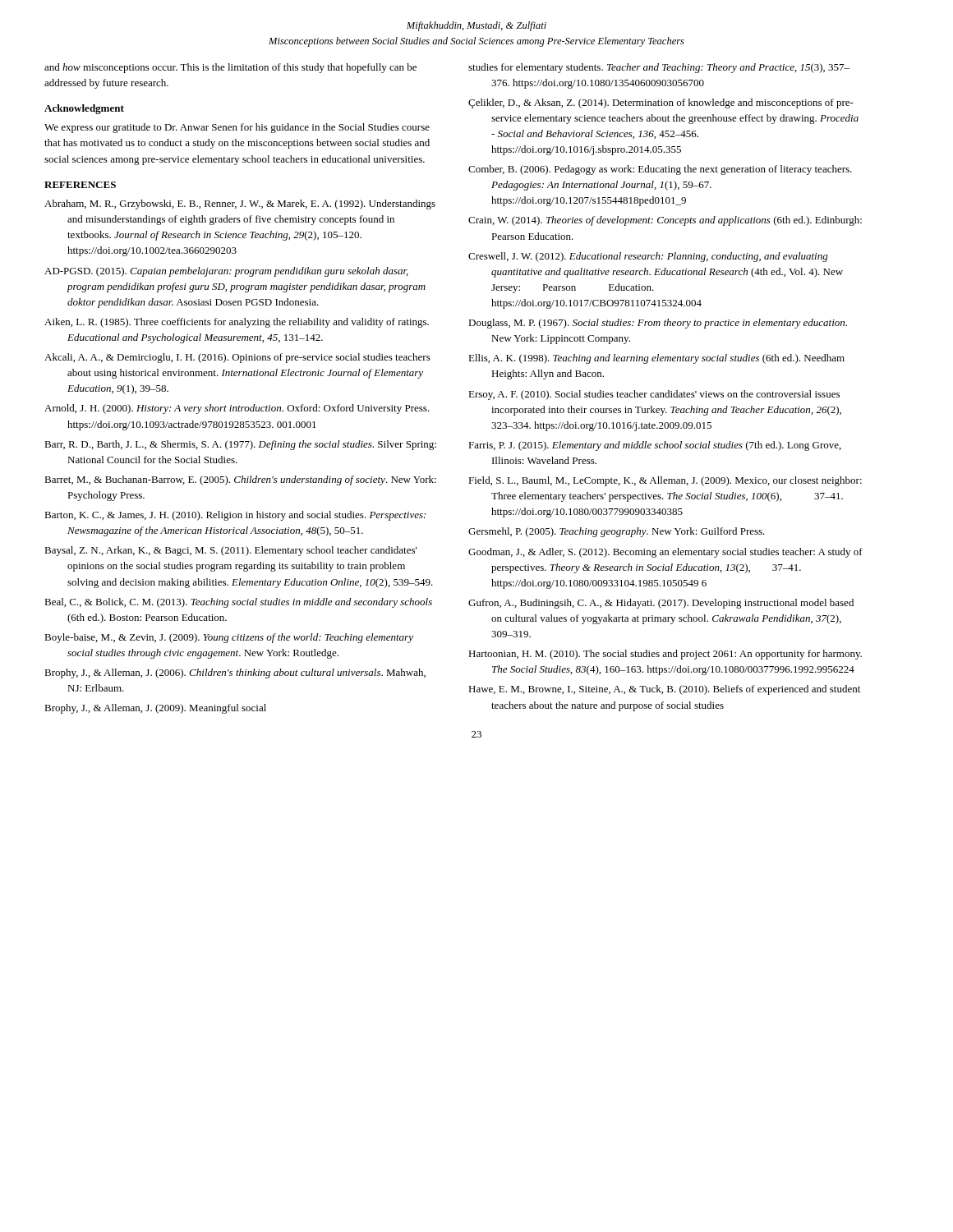Navigate to the text starting "Barret, M., &"
The image size is (953, 1232).
pyautogui.click(x=241, y=487)
